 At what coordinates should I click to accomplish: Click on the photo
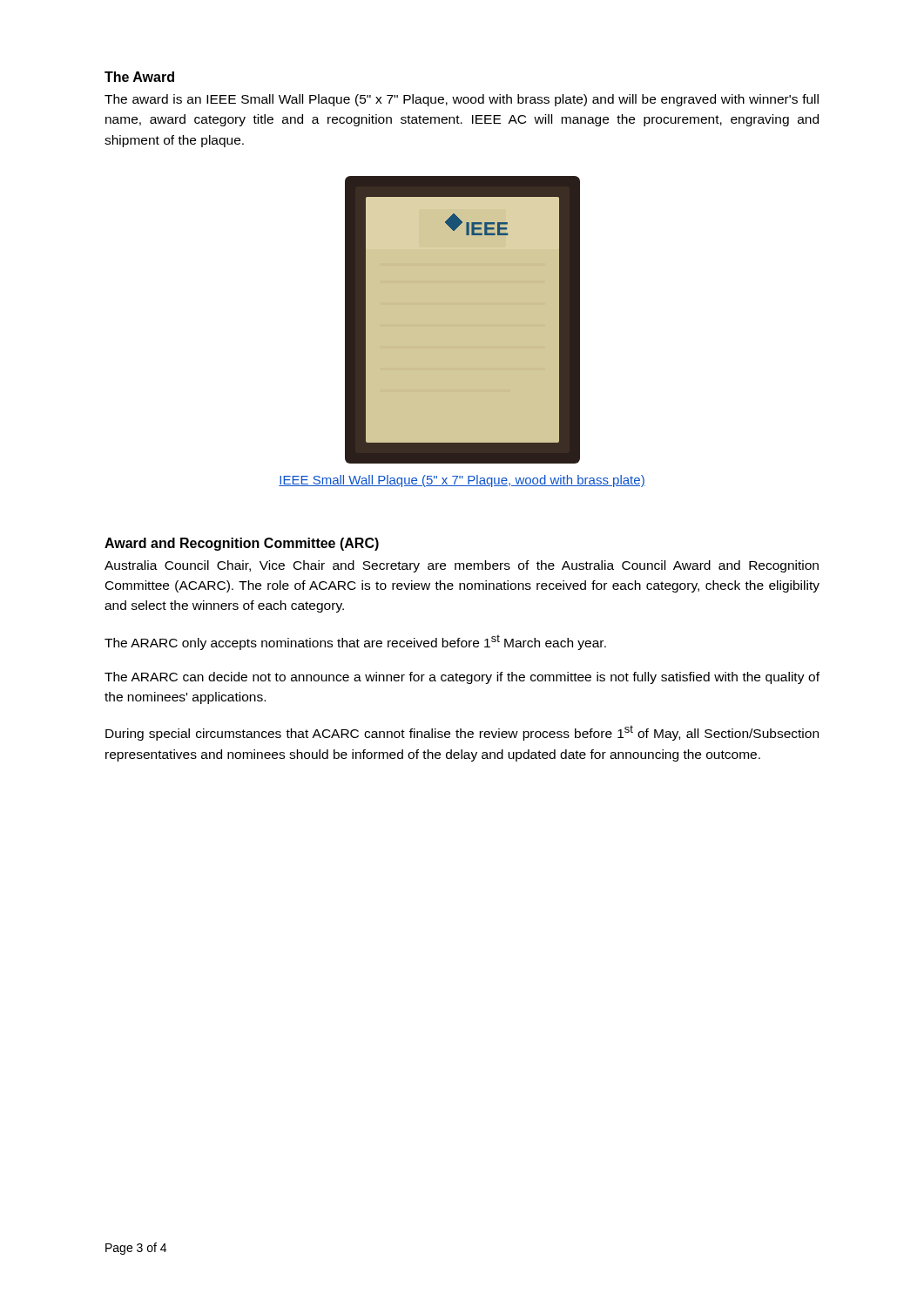tap(462, 331)
